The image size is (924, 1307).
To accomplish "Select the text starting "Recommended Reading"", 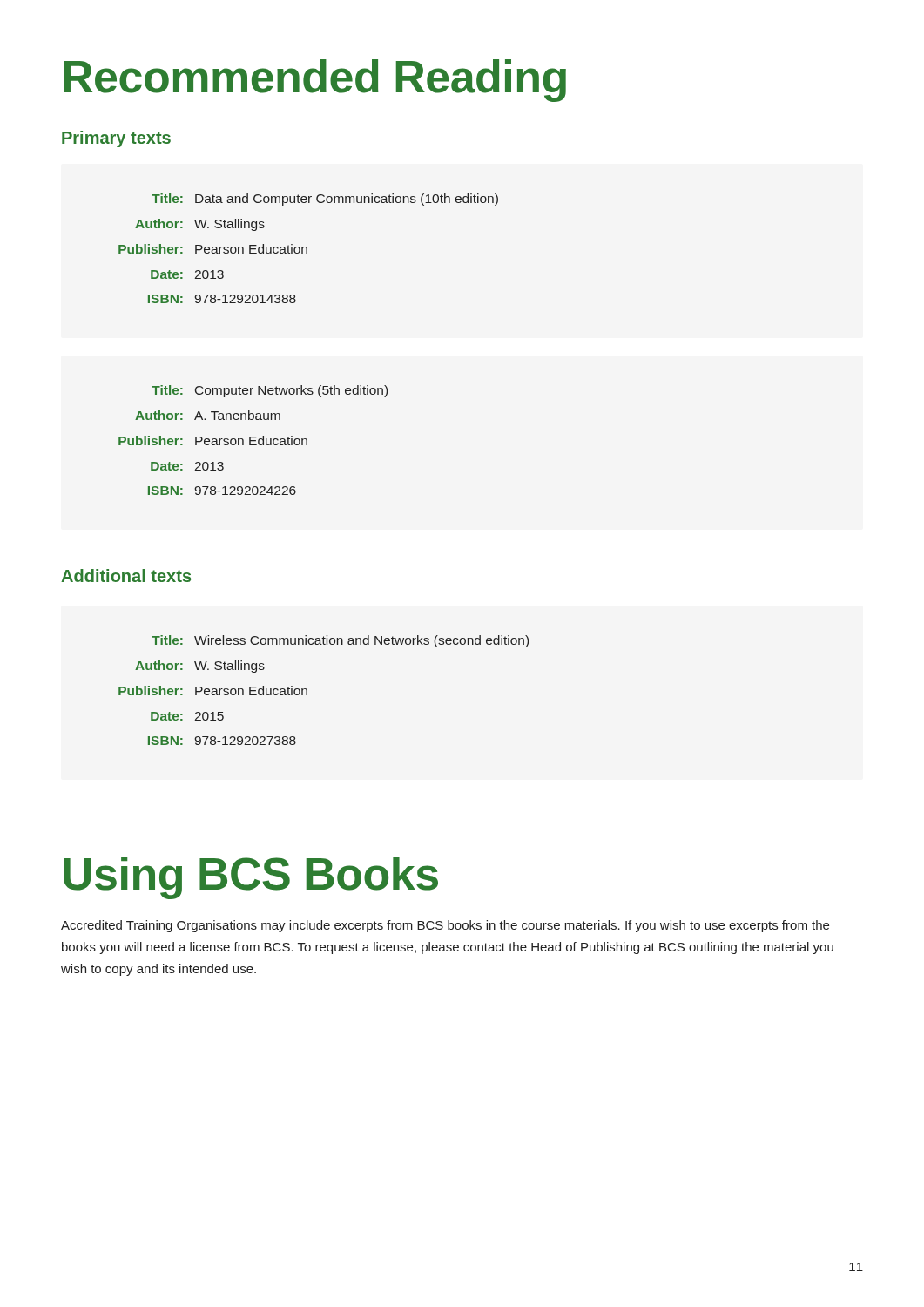I will pyautogui.click(x=462, y=77).
